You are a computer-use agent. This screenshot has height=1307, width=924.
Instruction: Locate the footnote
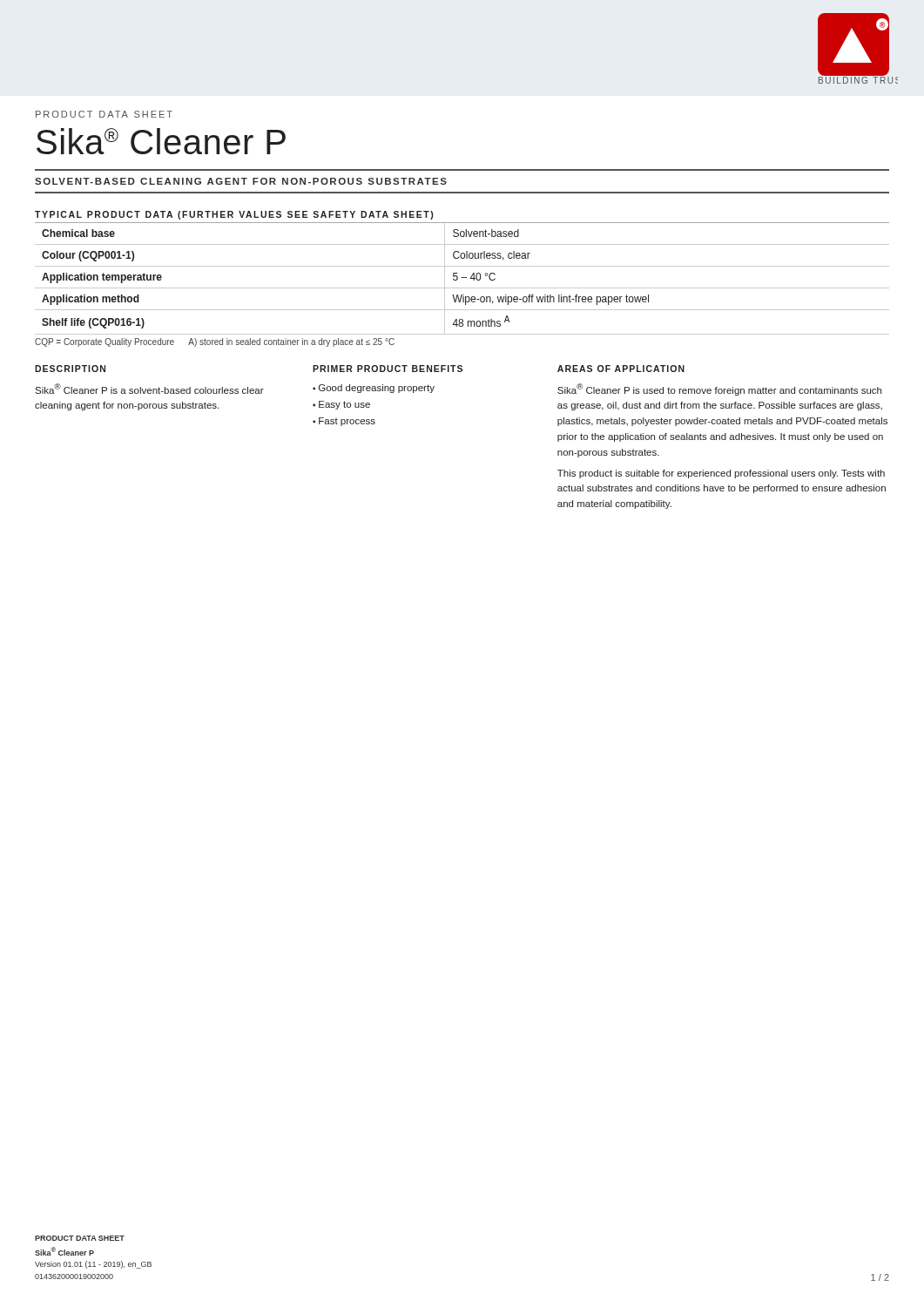tap(215, 342)
